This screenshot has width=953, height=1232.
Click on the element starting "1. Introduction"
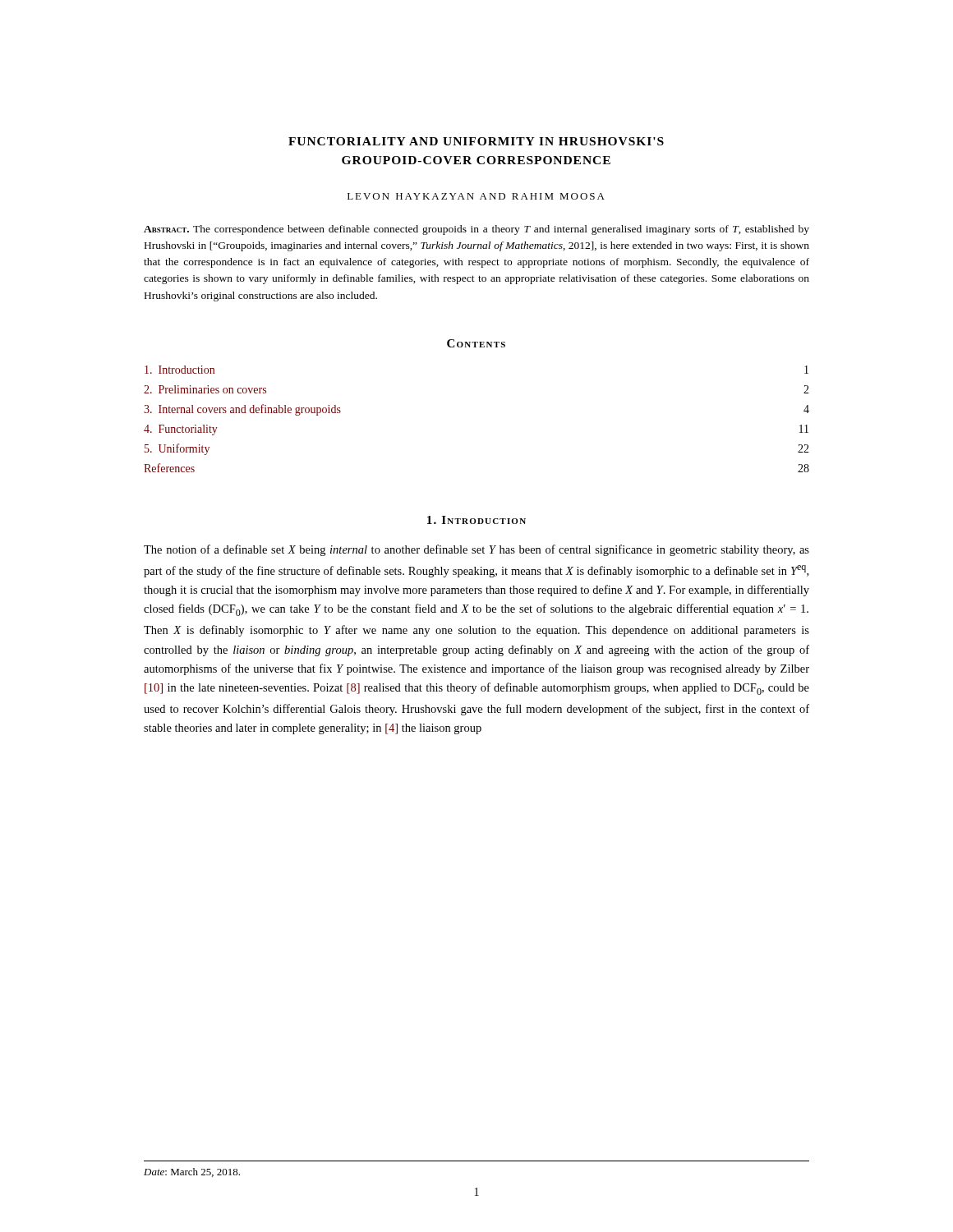pyautogui.click(x=476, y=520)
